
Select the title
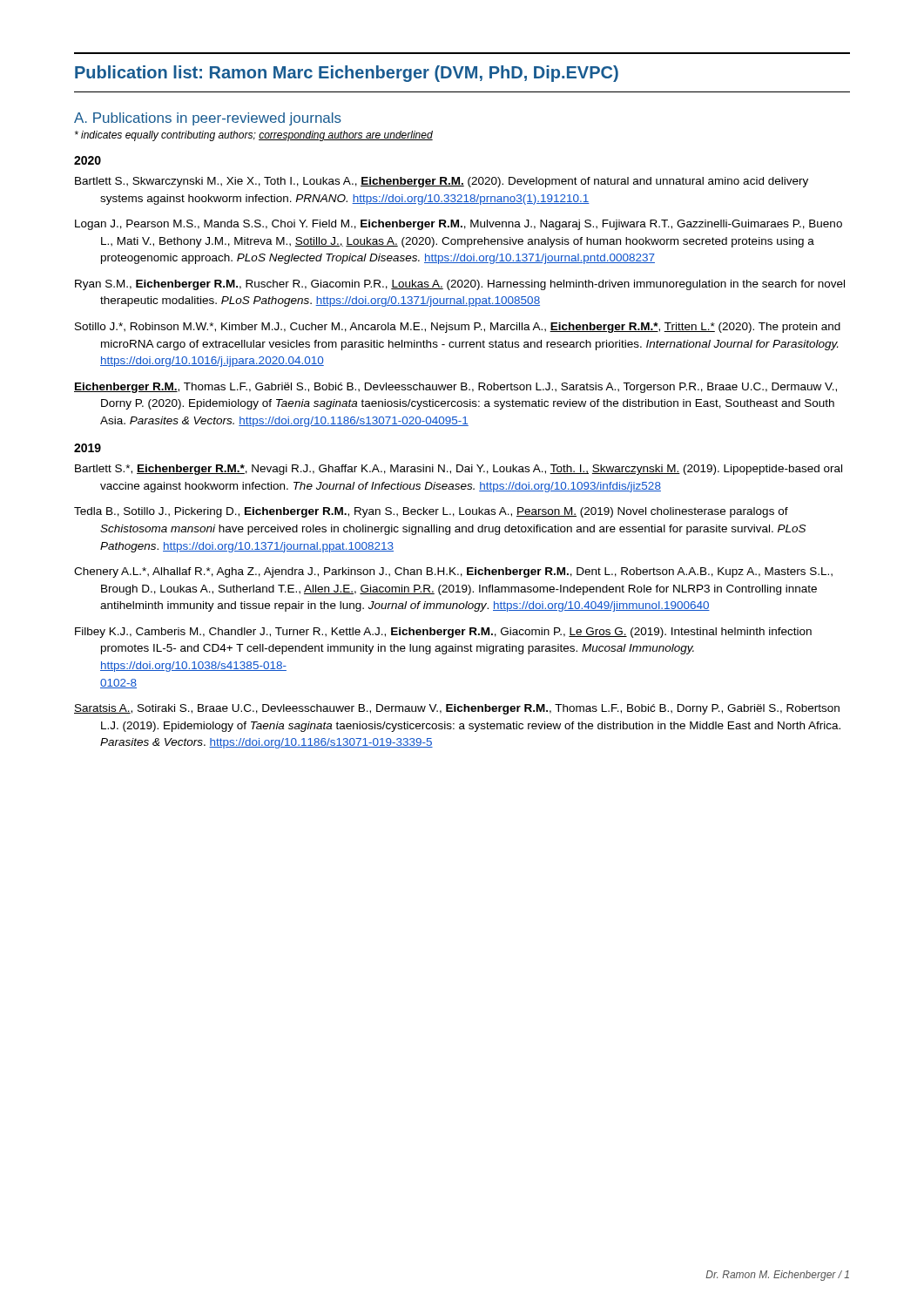pyautogui.click(x=462, y=73)
